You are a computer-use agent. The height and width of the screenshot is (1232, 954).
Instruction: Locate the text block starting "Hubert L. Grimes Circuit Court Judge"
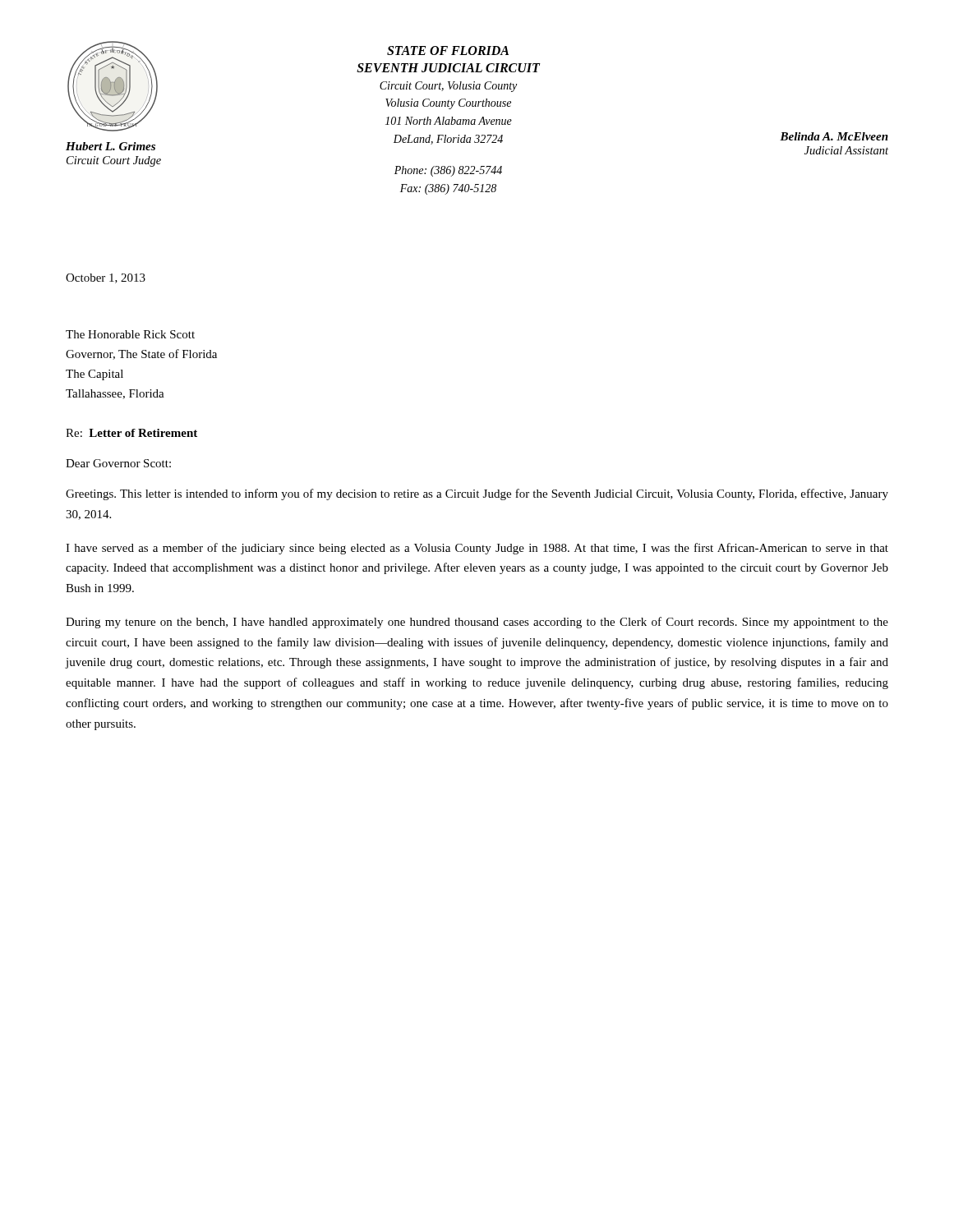click(148, 154)
